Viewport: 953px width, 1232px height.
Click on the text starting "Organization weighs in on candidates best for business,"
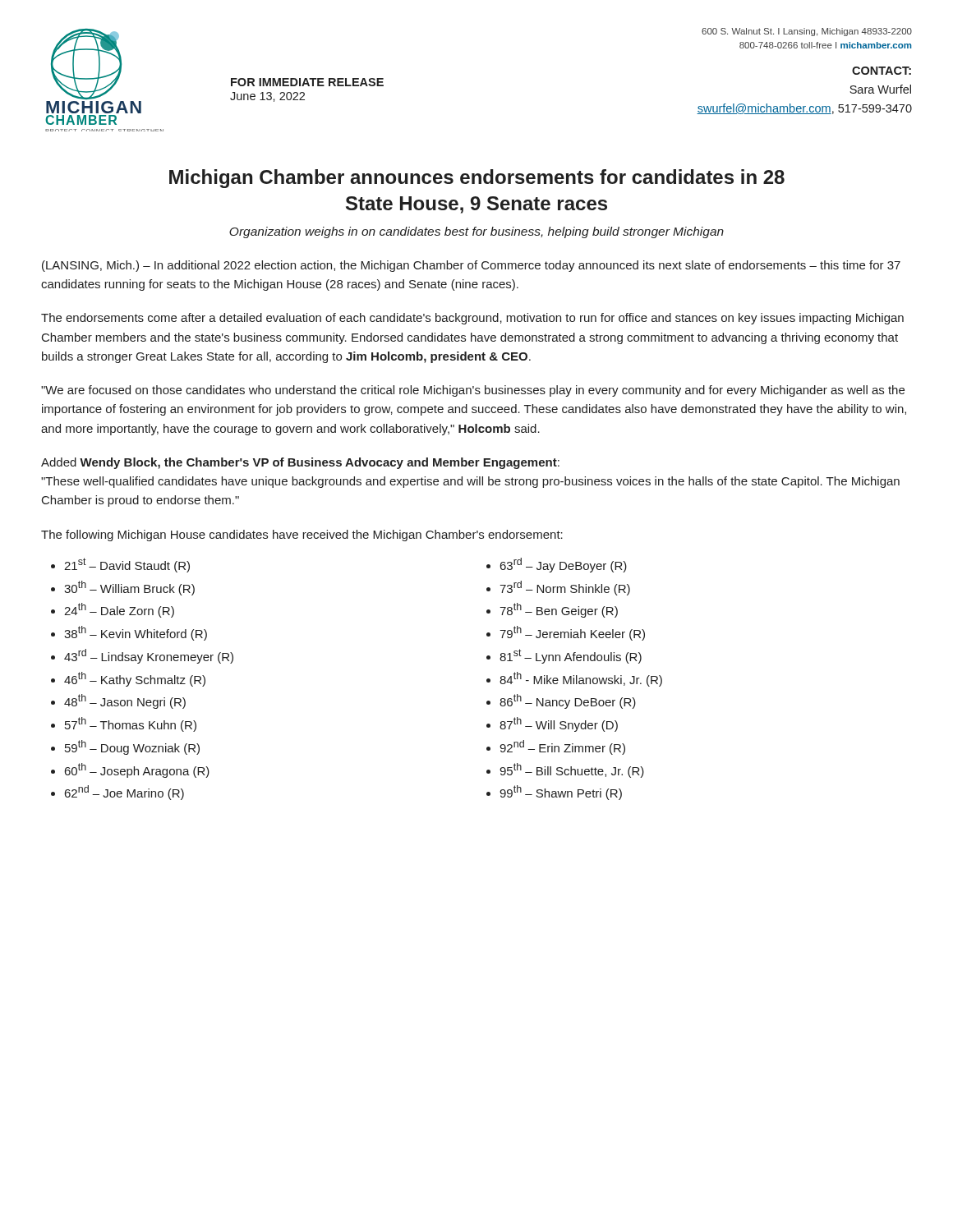(x=476, y=231)
